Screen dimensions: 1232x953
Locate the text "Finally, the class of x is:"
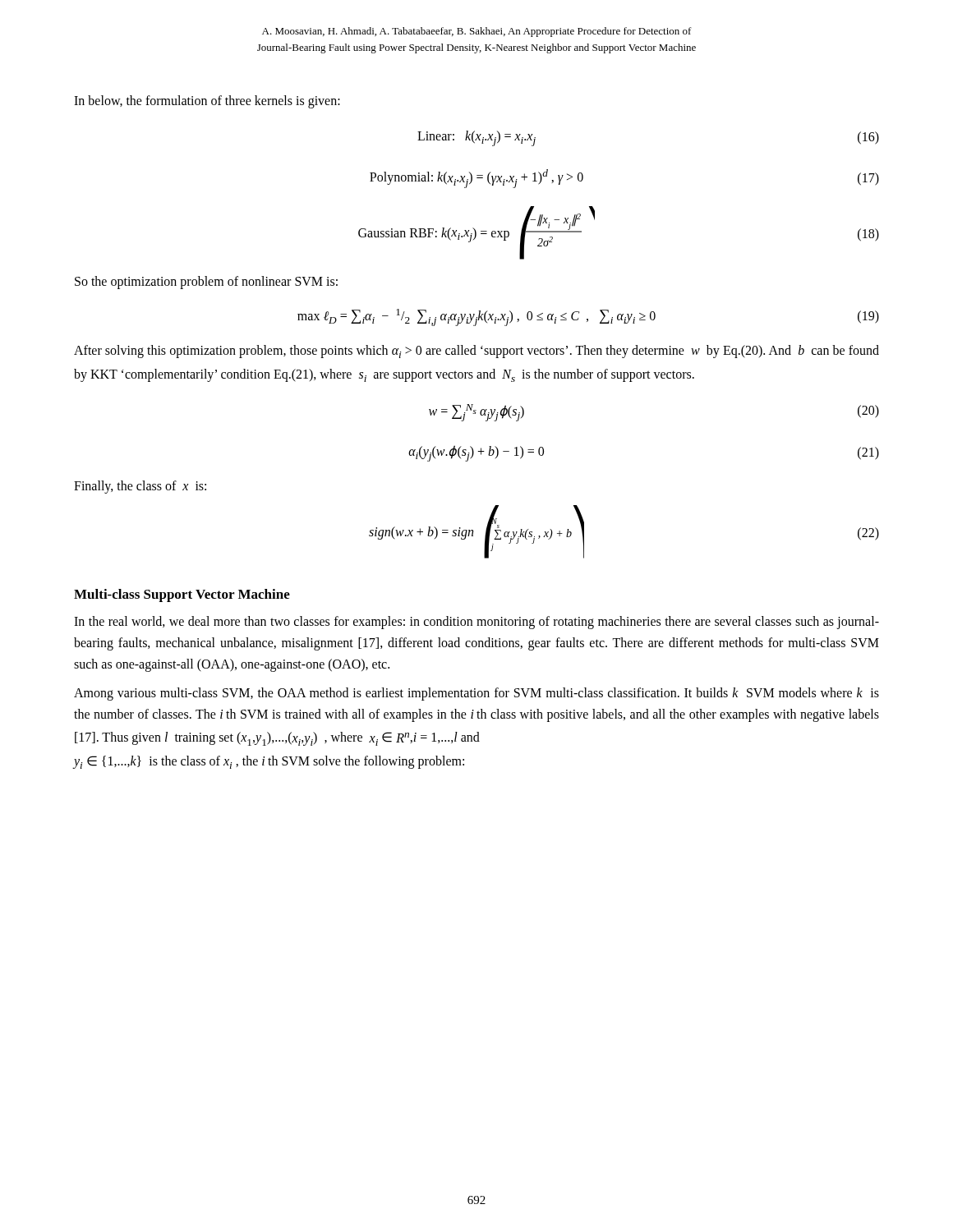point(141,486)
